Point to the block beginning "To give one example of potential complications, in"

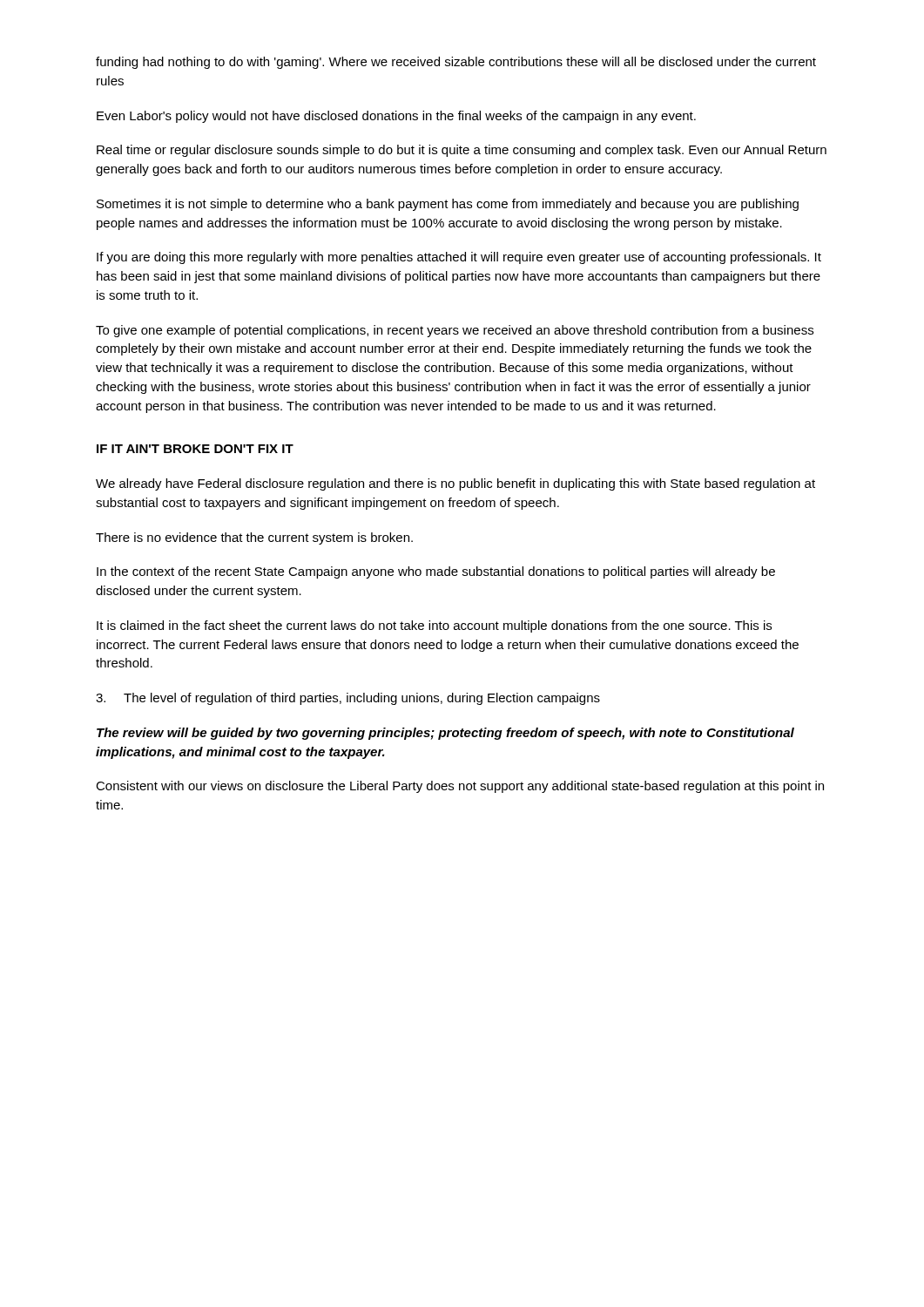pos(455,367)
